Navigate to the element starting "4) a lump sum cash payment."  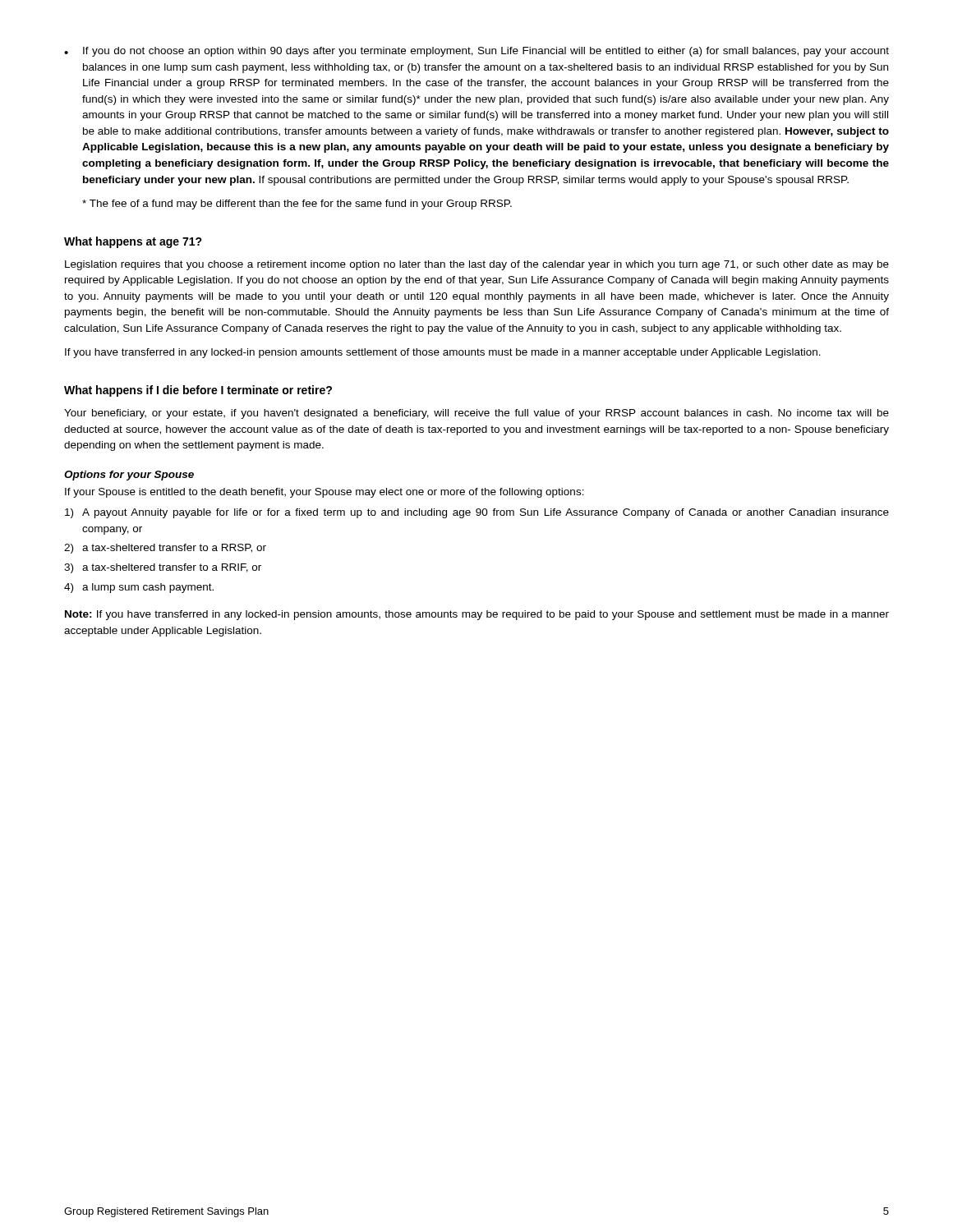(x=139, y=587)
